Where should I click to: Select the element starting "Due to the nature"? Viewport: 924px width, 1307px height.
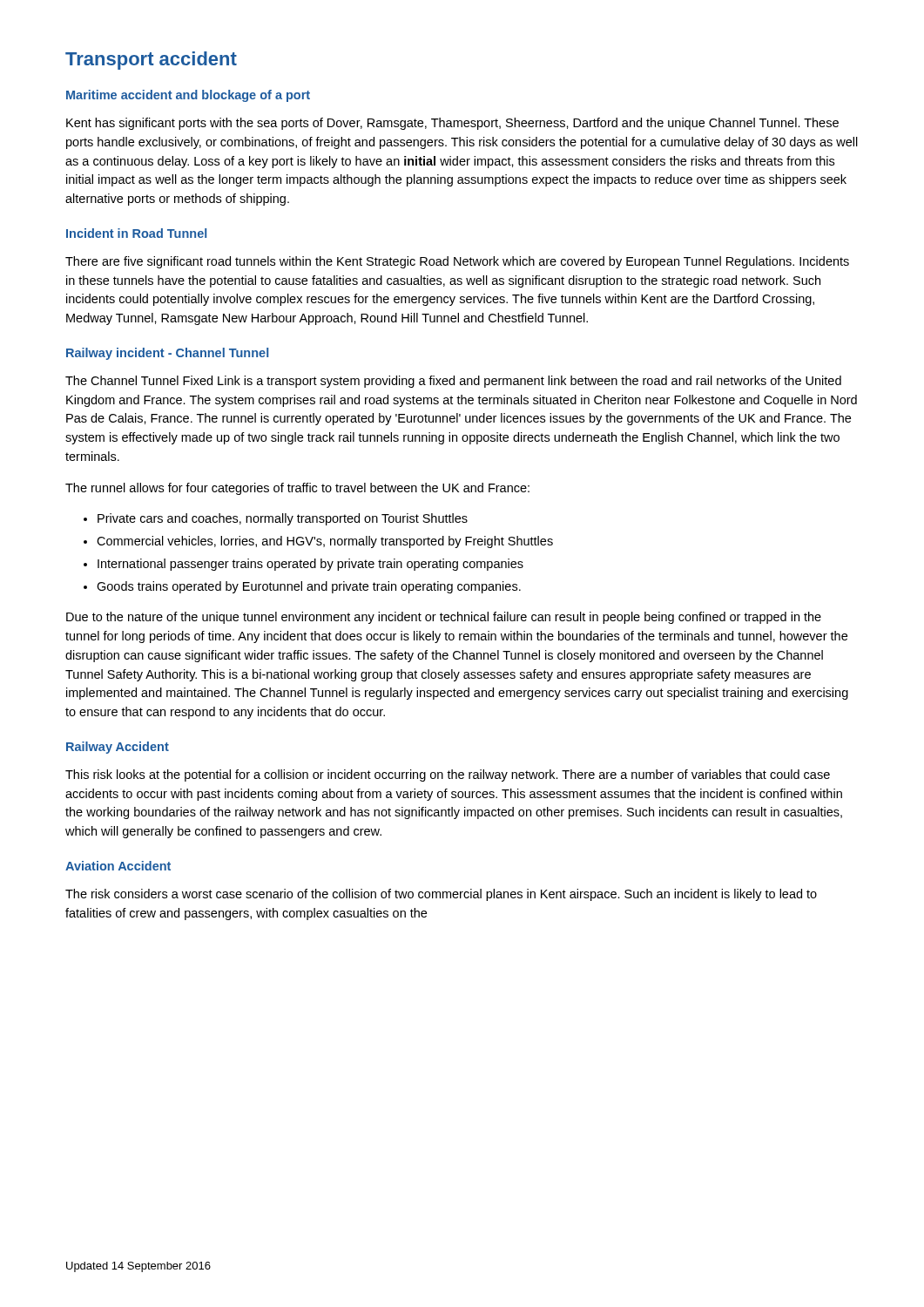coord(457,664)
